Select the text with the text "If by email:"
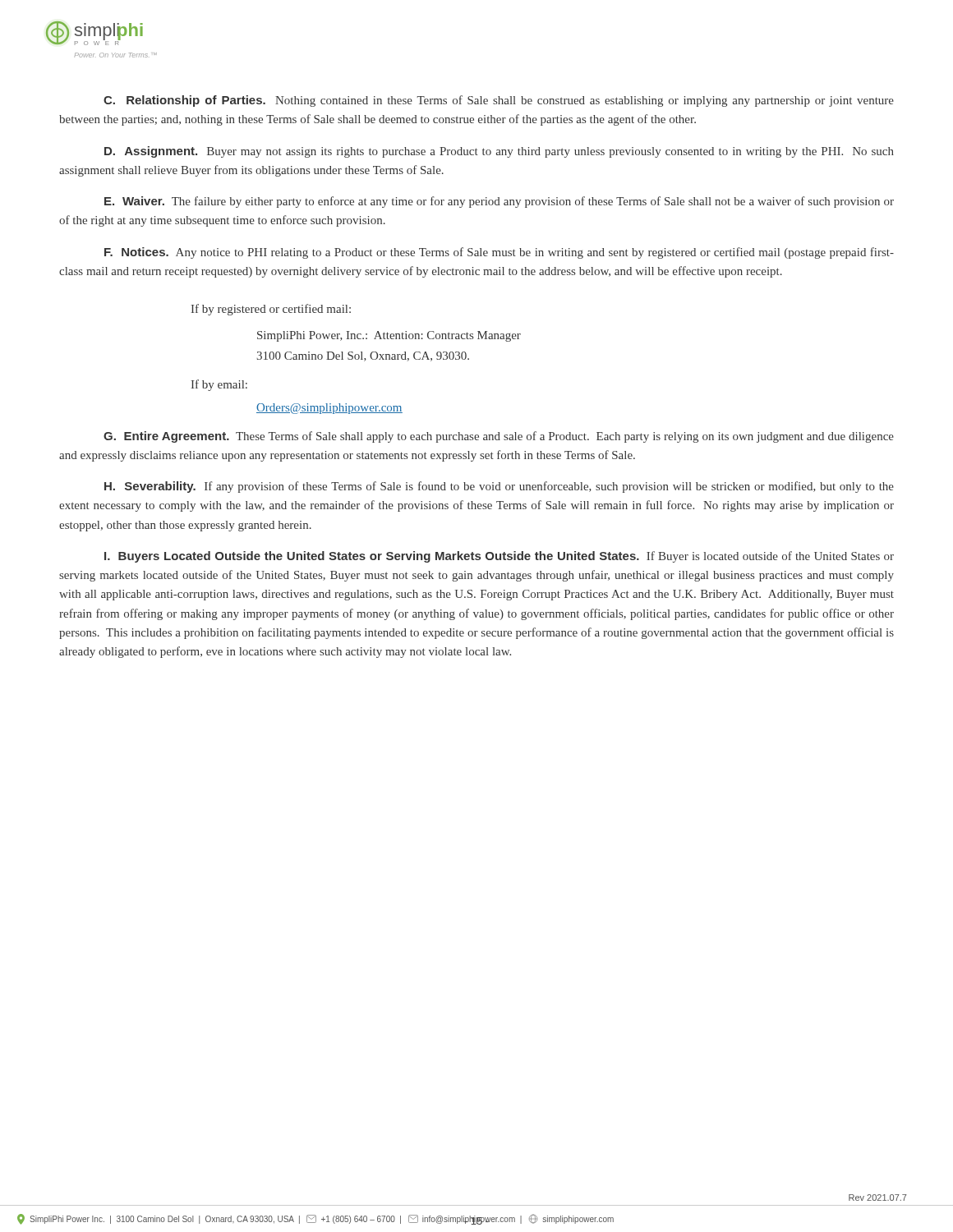The width and height of the screenshot is (953, 1232). (219, 384)
